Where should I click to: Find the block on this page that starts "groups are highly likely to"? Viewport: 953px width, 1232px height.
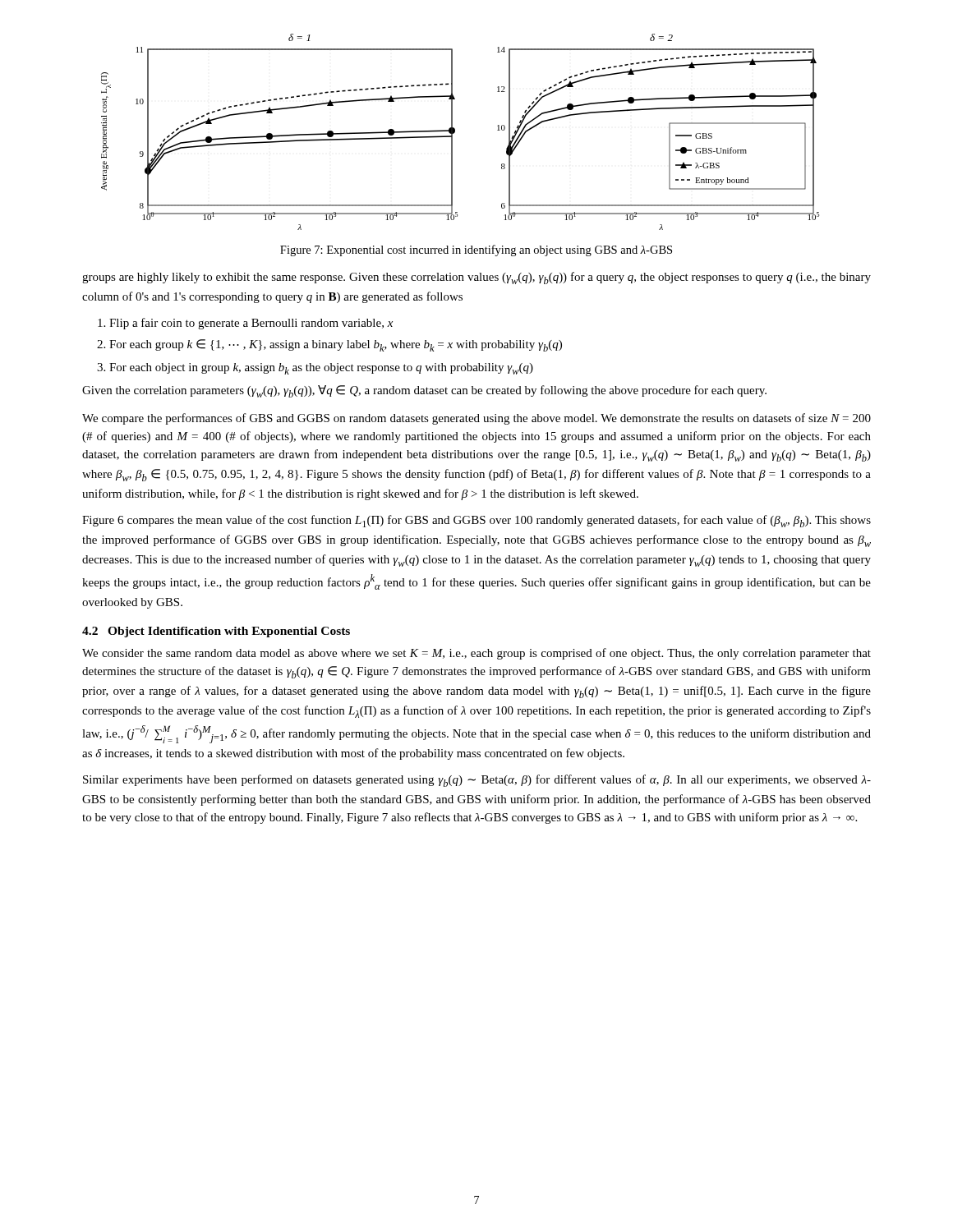476,287
